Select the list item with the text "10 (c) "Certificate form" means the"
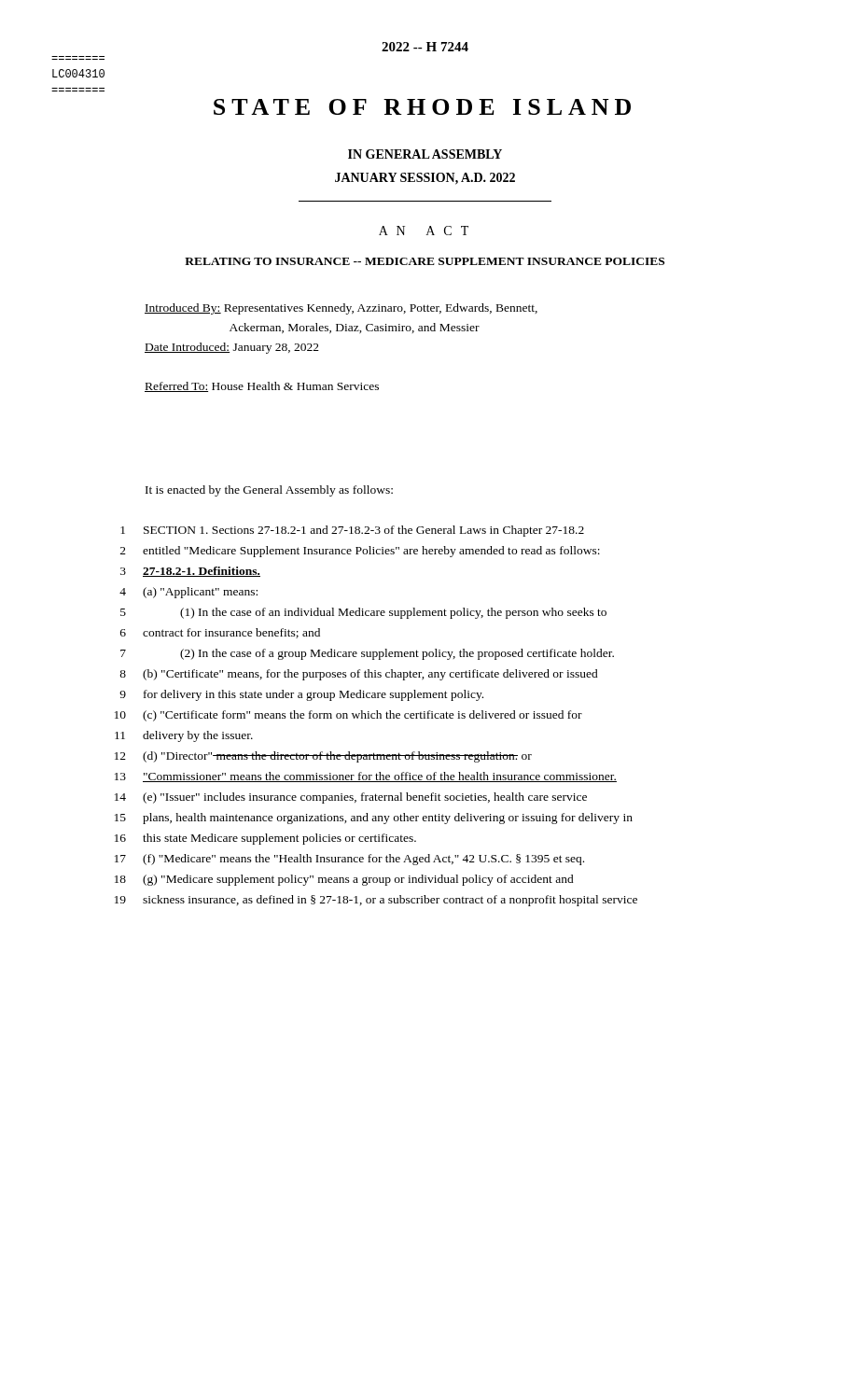 pyautogui.click(x=425, y=715)
